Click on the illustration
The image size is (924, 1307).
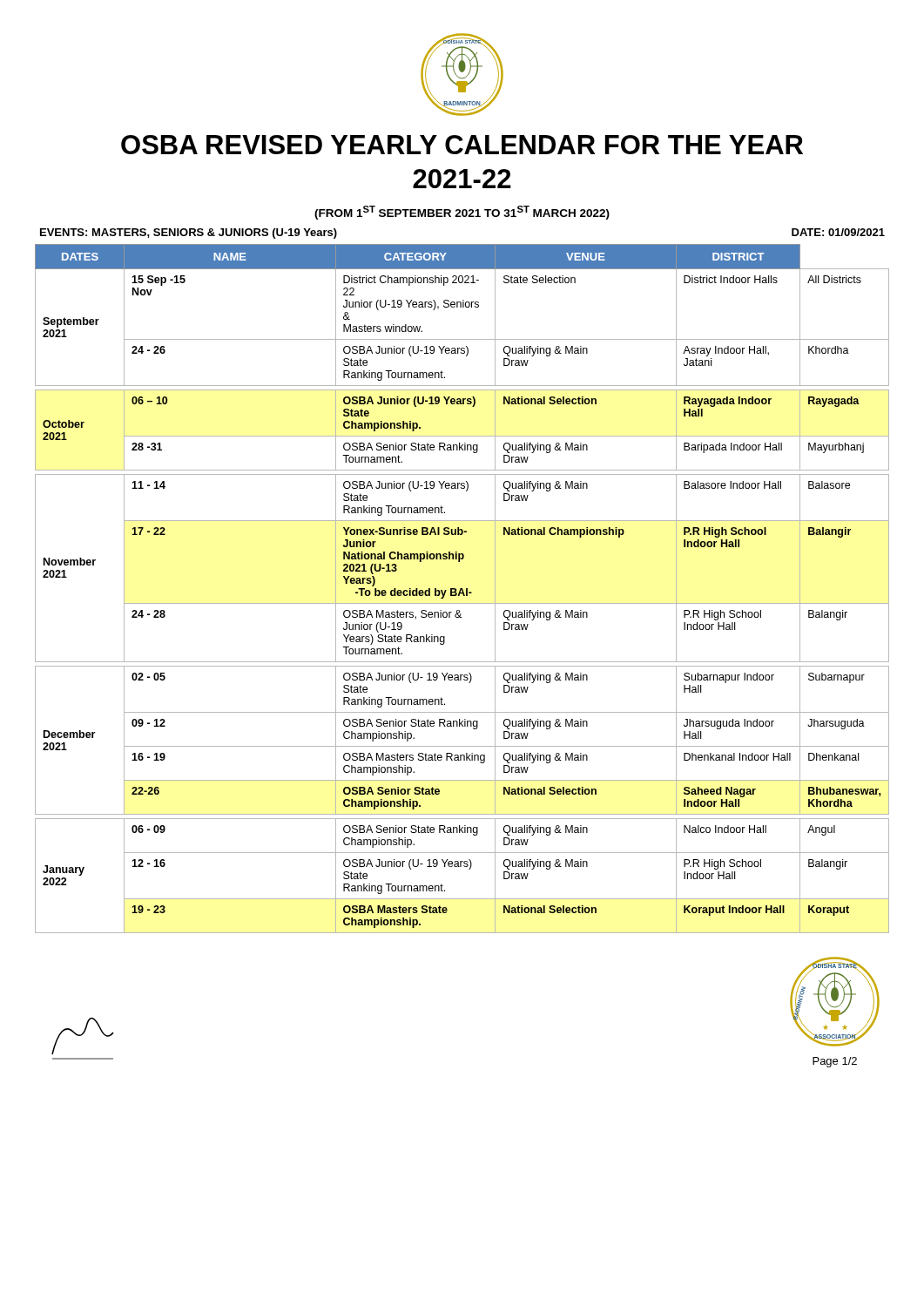(x=83, y=1035)
